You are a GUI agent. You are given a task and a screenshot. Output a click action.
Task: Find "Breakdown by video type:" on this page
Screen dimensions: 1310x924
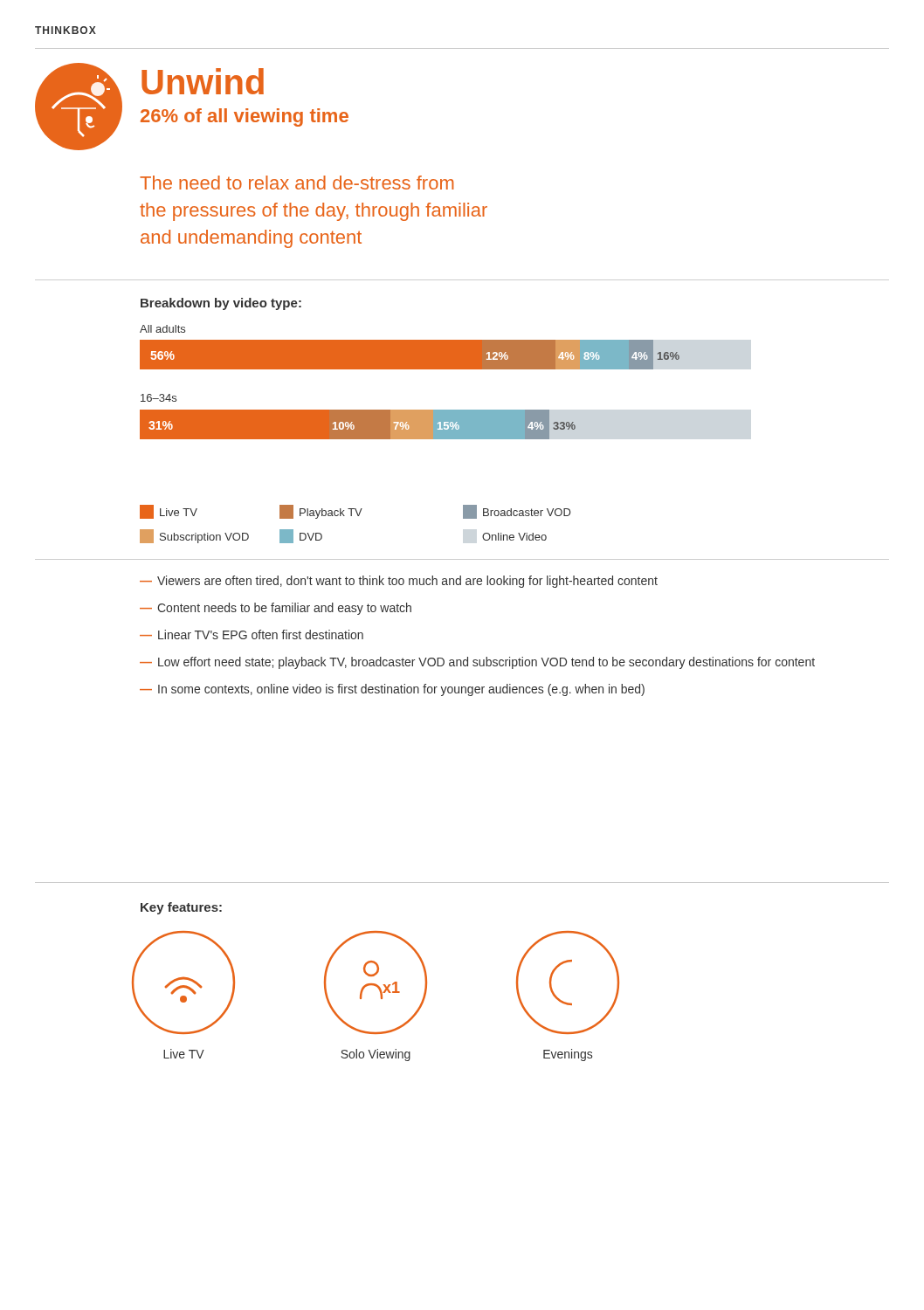click(x=221, y=303)
